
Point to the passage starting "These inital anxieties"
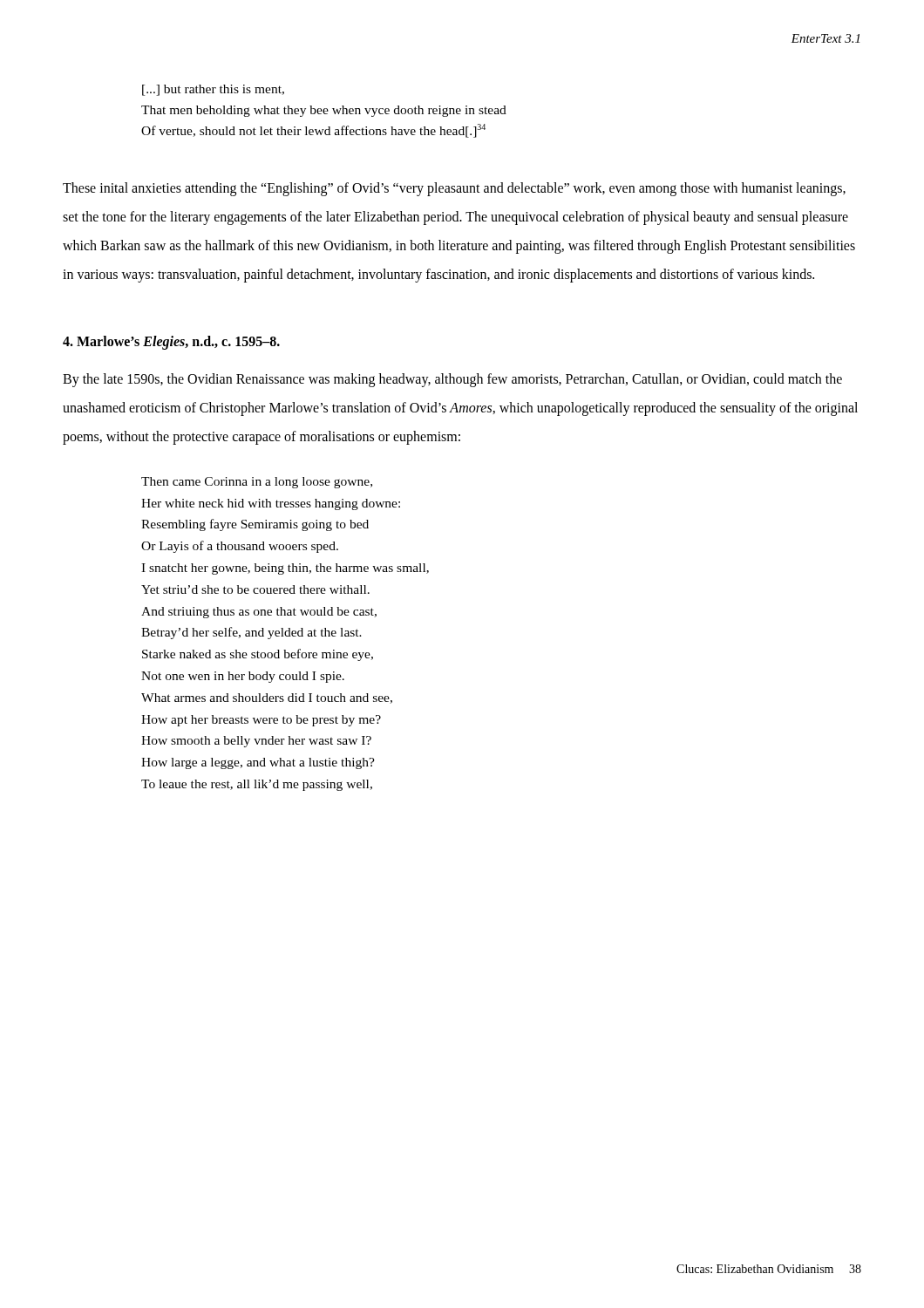(459, 231)
